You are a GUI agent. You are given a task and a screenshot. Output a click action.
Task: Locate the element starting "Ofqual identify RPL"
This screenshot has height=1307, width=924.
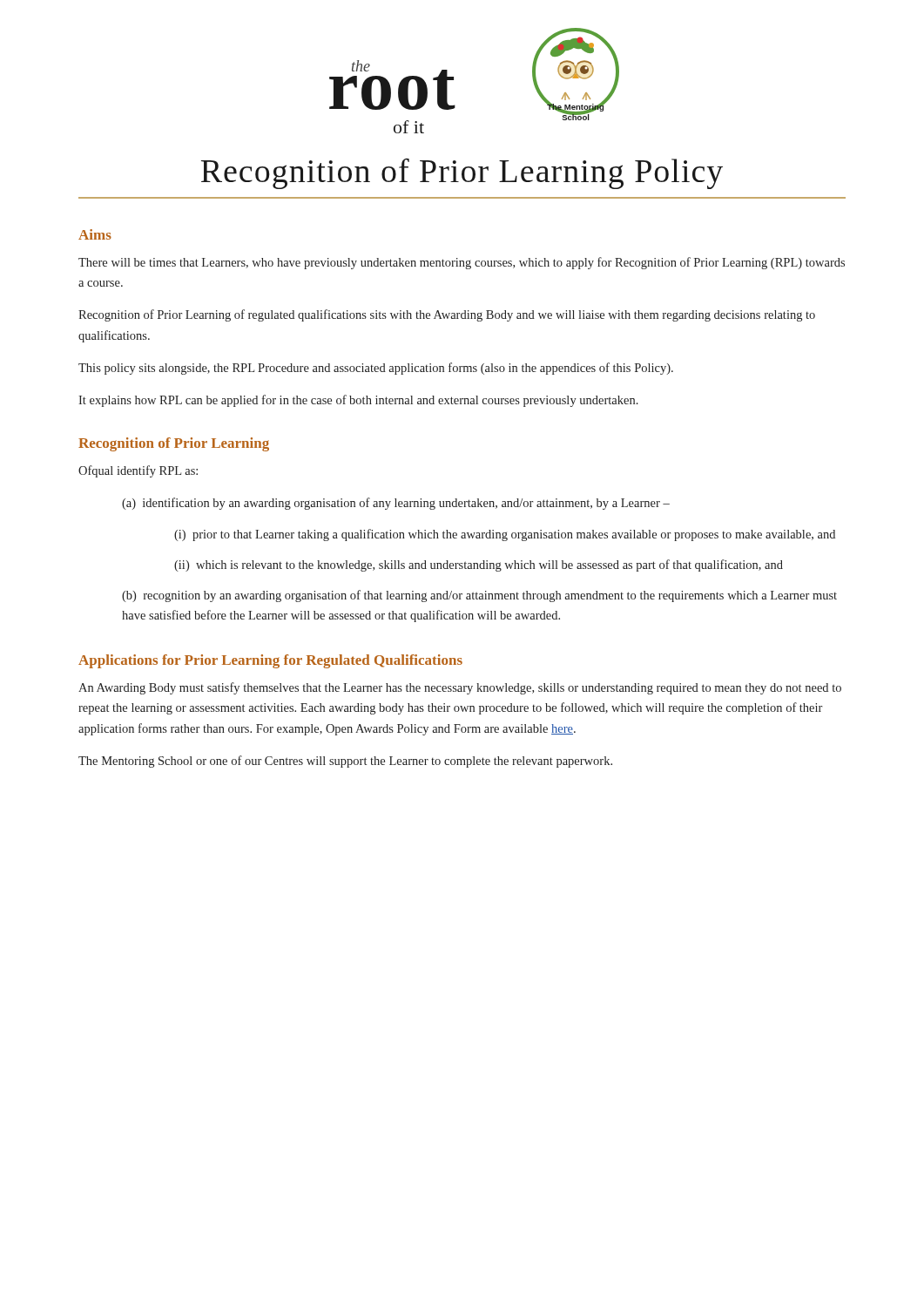pos(139,471)
